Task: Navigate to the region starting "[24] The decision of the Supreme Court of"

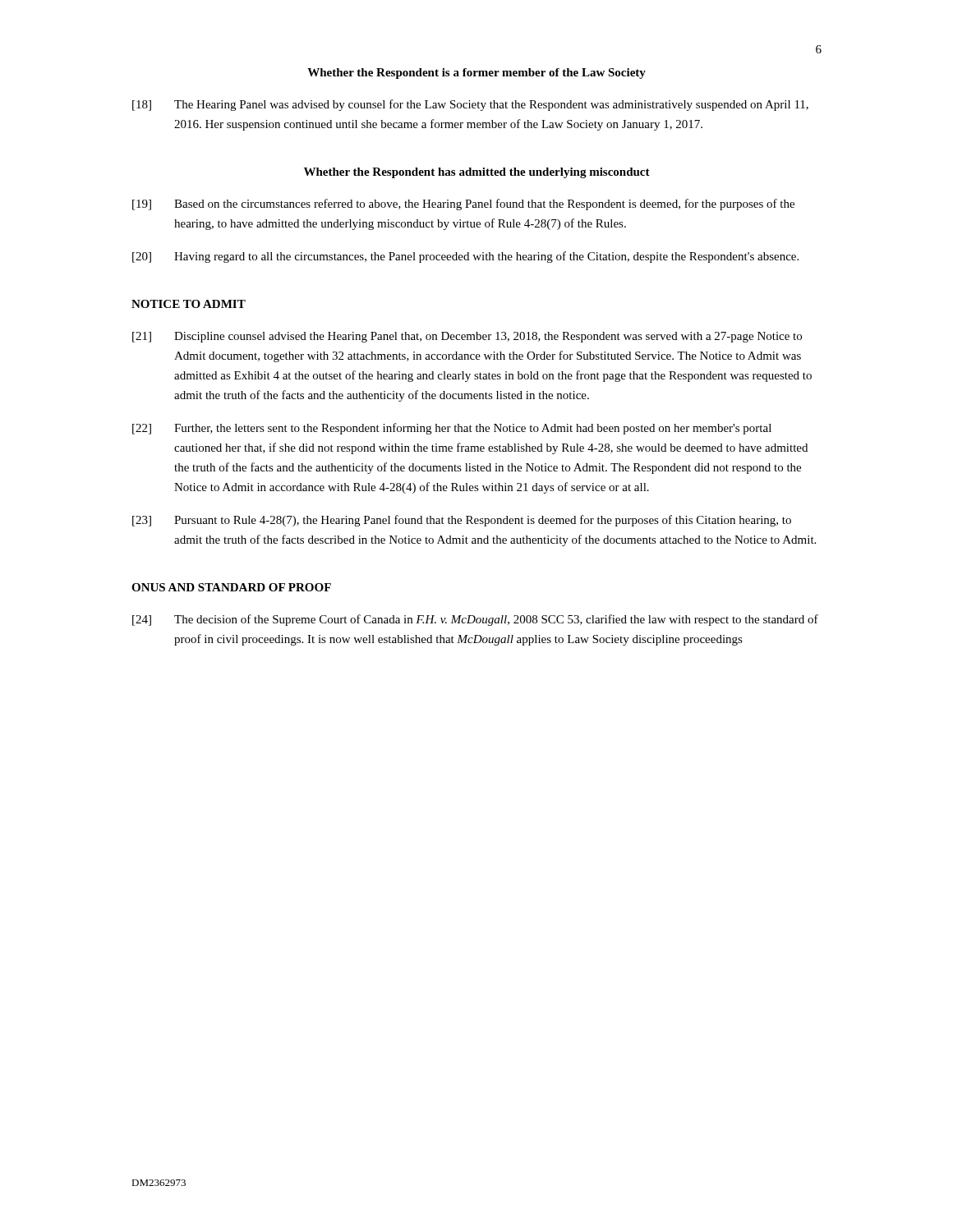Action: [476, 629]
